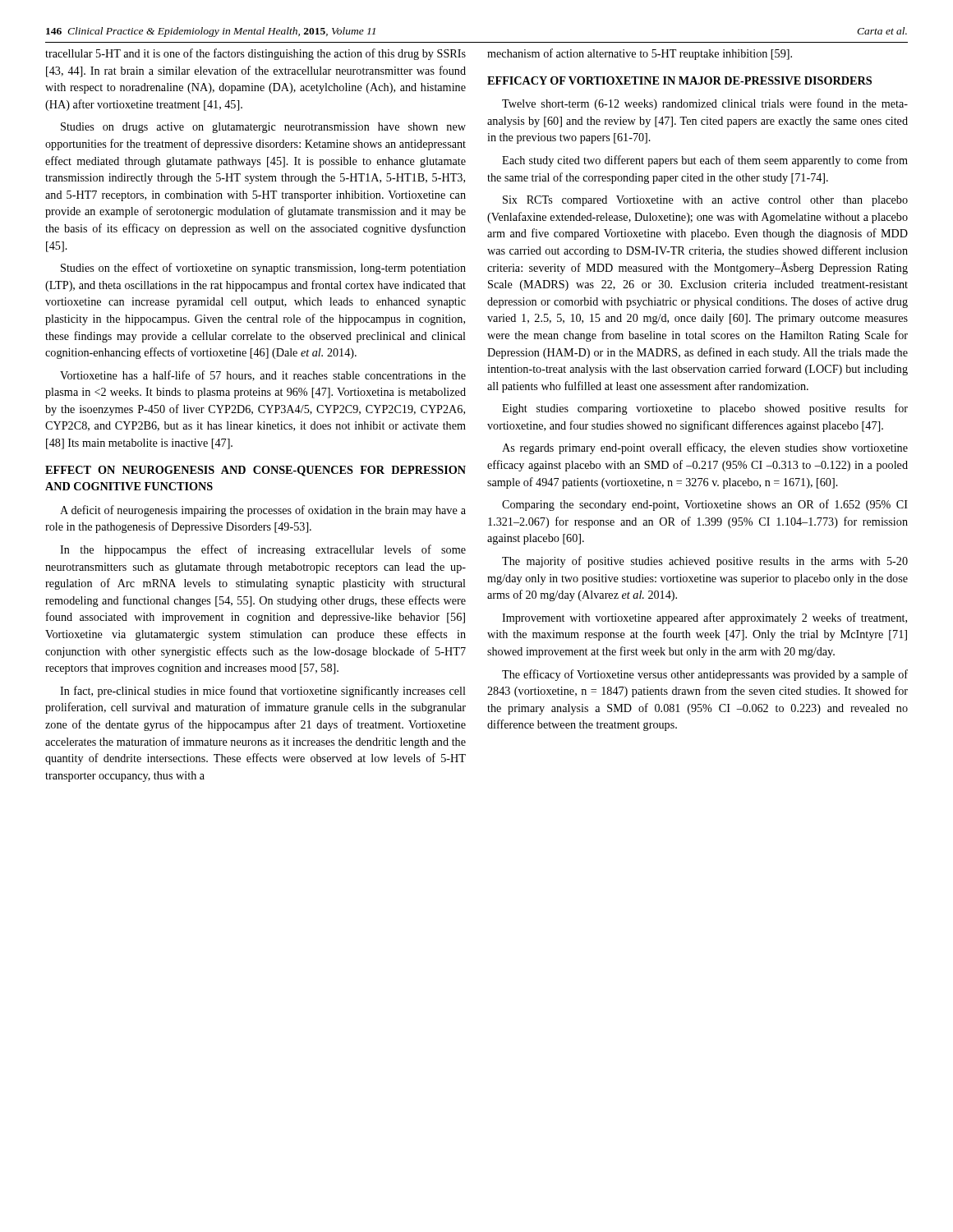Locate the text block containing "Studies on drugs active"

(255, 186)
